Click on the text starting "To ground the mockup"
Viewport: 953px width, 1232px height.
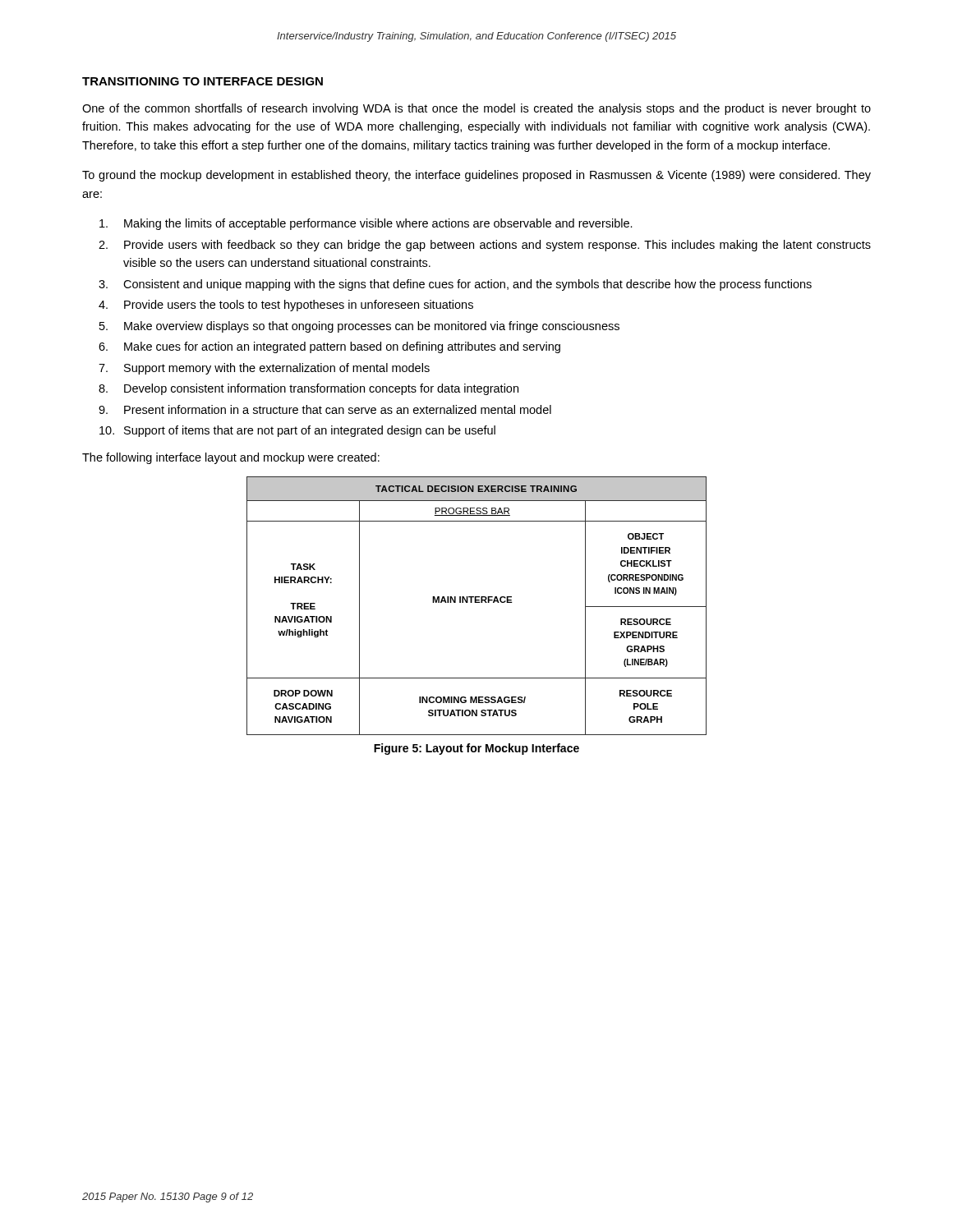(x=476, y=184)
